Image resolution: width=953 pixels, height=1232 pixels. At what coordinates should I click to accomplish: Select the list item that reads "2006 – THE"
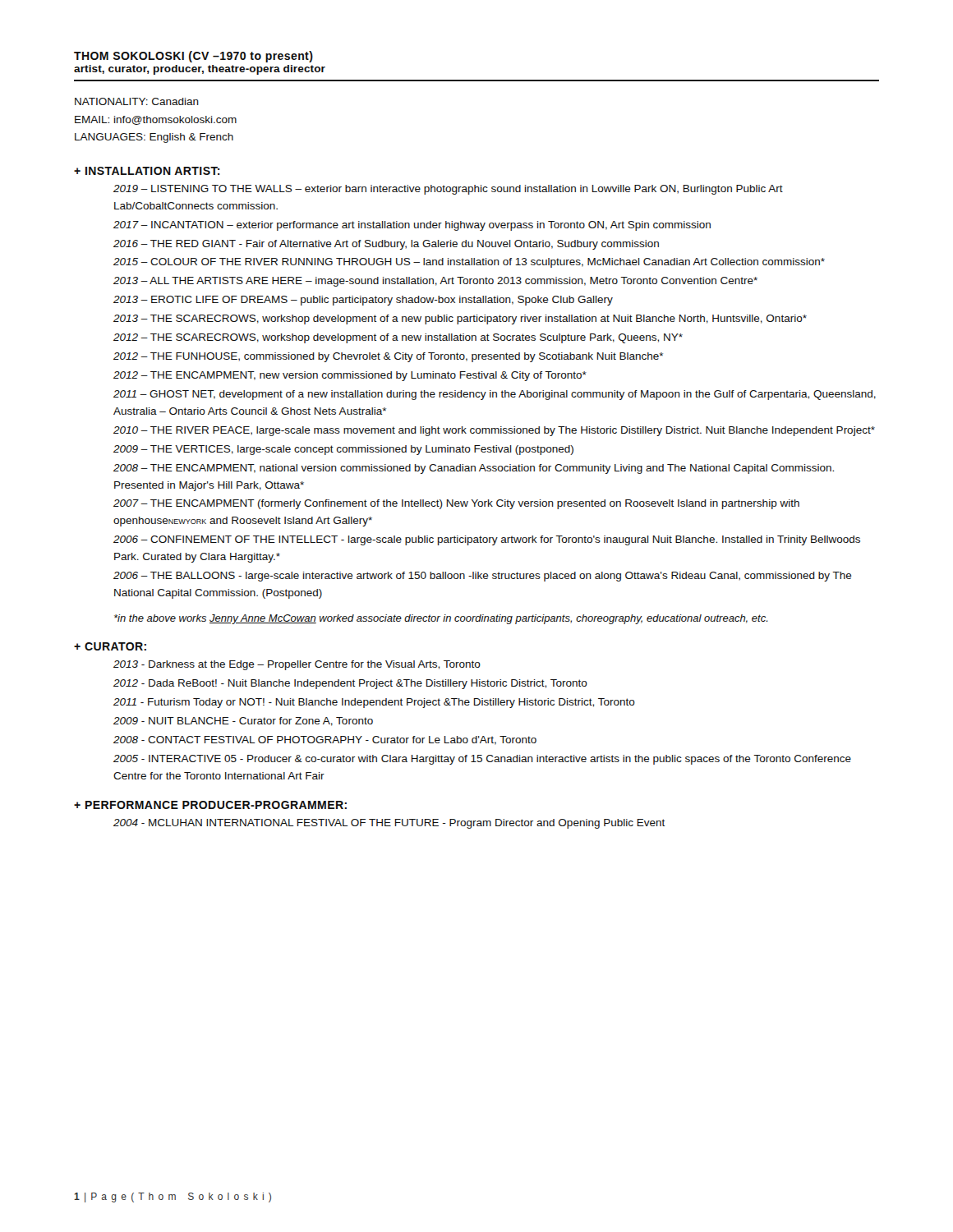(496, 585)
